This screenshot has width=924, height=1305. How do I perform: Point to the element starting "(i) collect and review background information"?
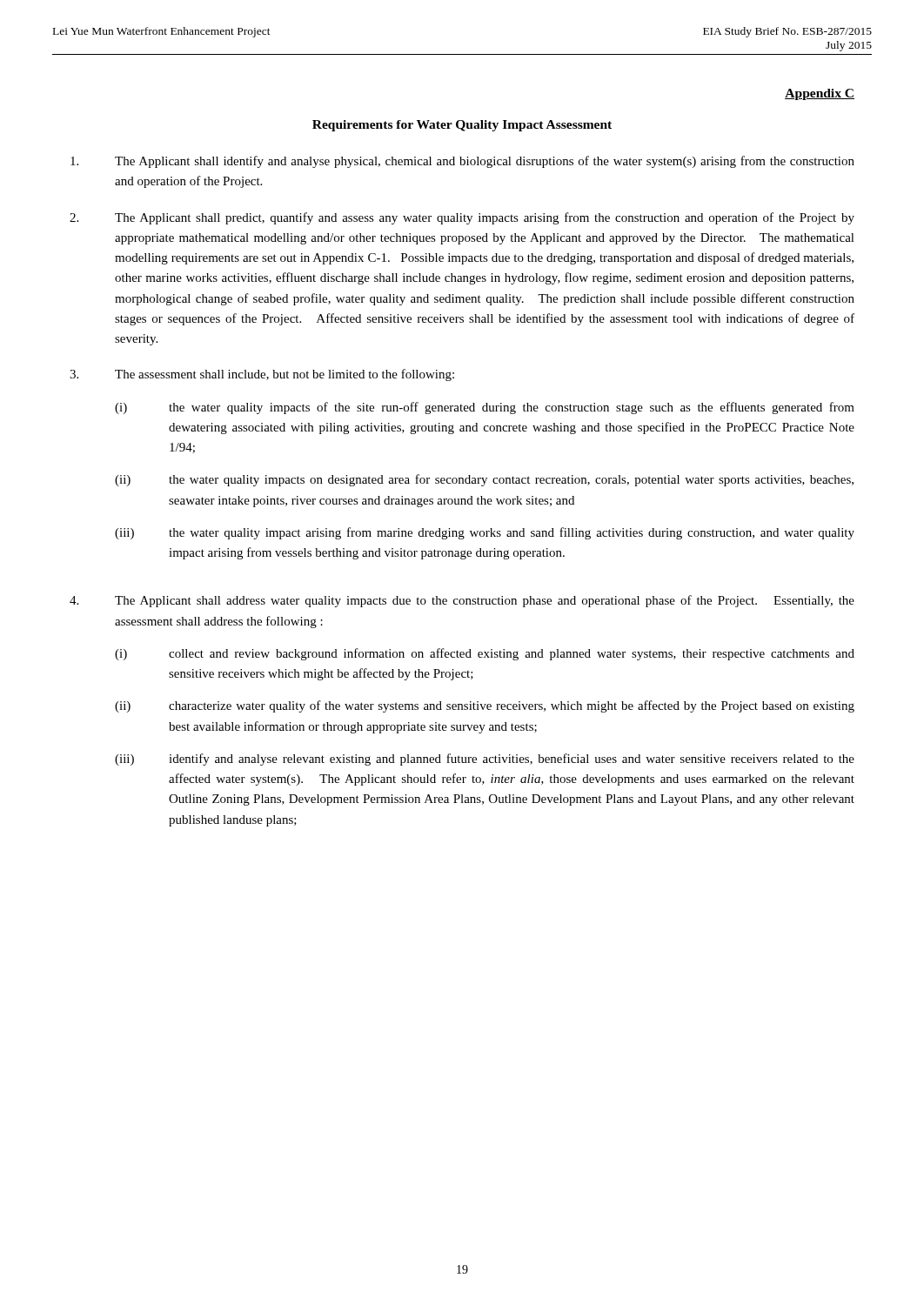485,664
